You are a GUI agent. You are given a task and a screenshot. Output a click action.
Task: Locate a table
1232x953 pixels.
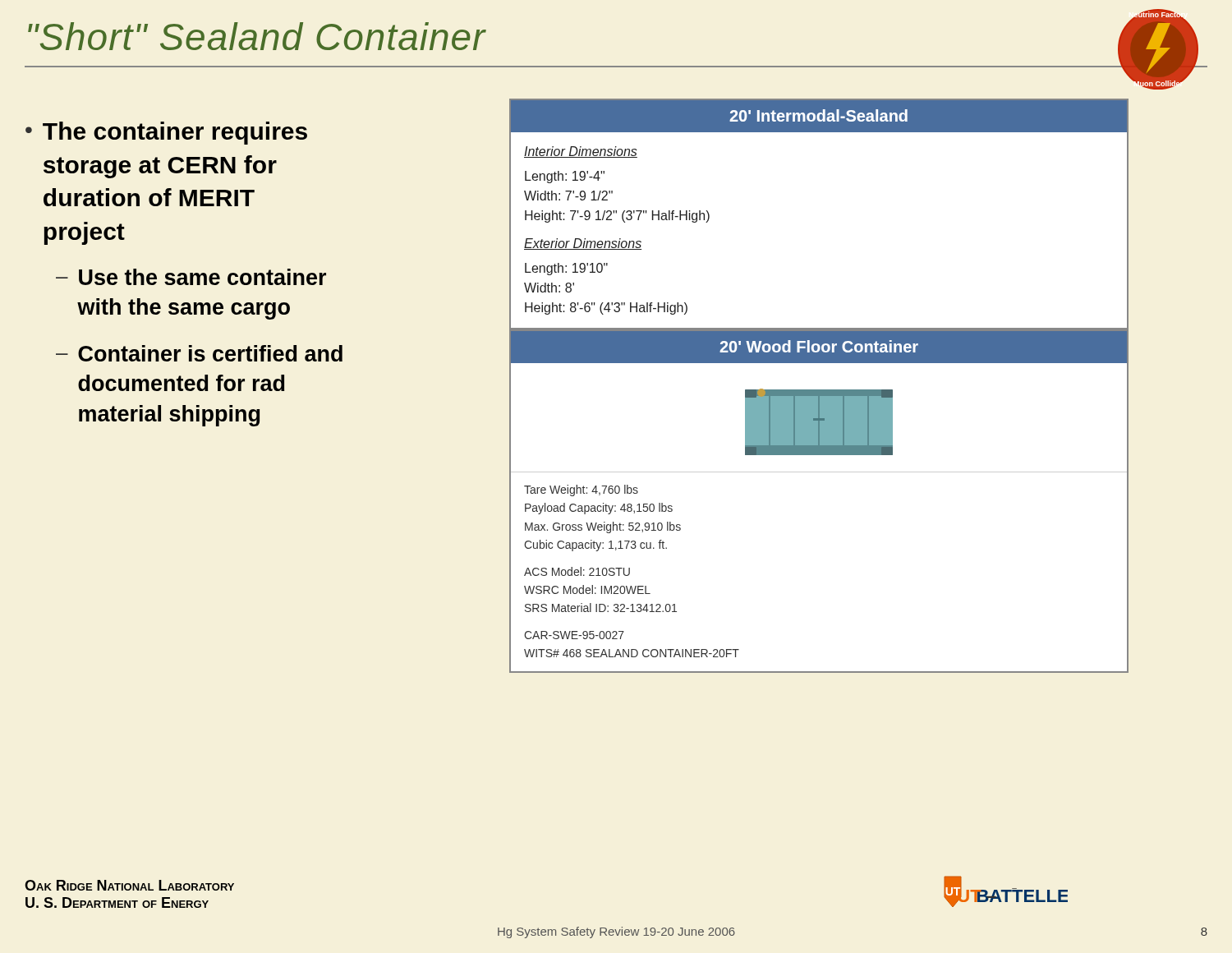(819, 385)
